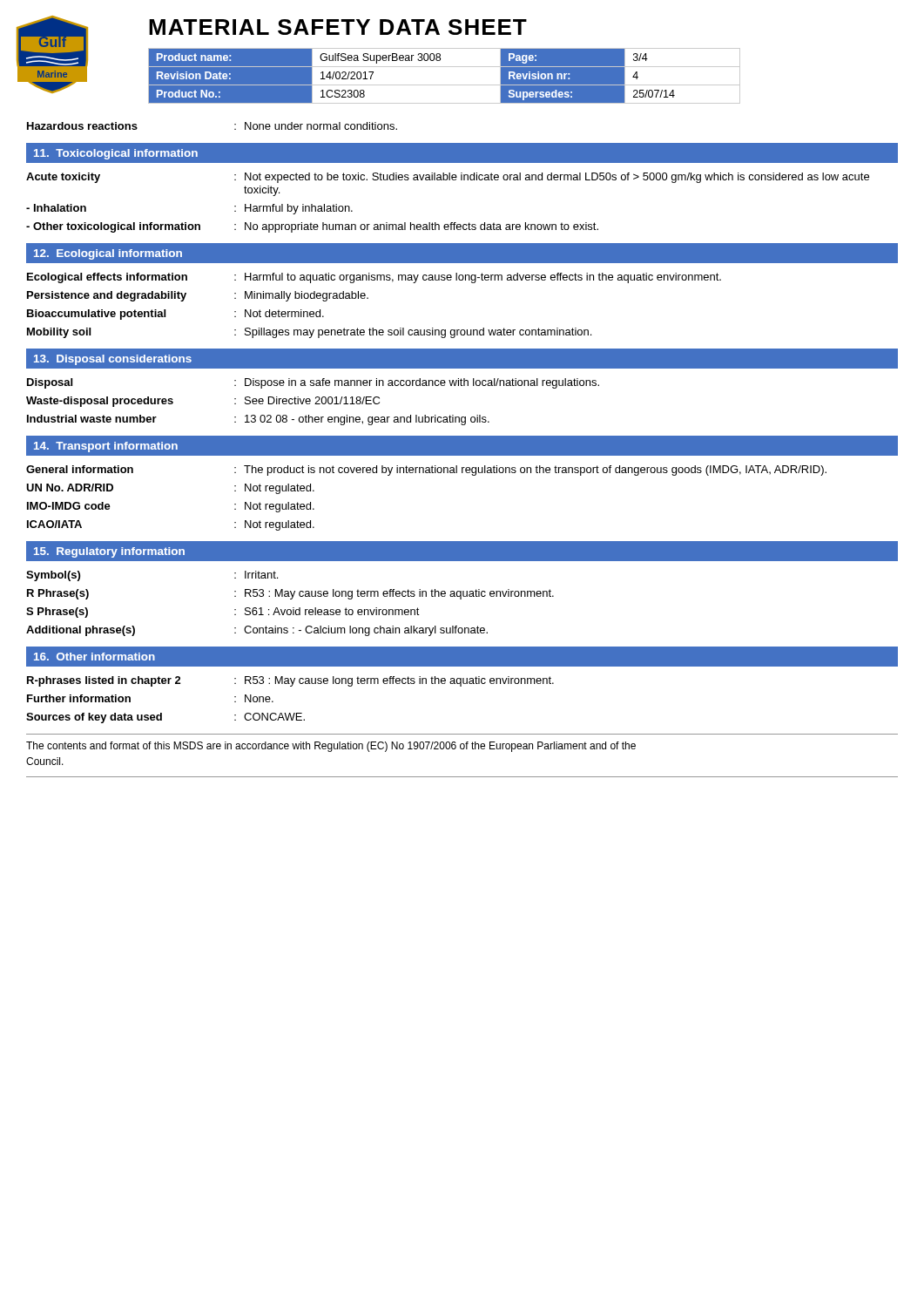The height and width of the screenshot is (1307, 924).
Task: Navigate to the text block starting "15. Regulatory information"
Action: point(109,551)
